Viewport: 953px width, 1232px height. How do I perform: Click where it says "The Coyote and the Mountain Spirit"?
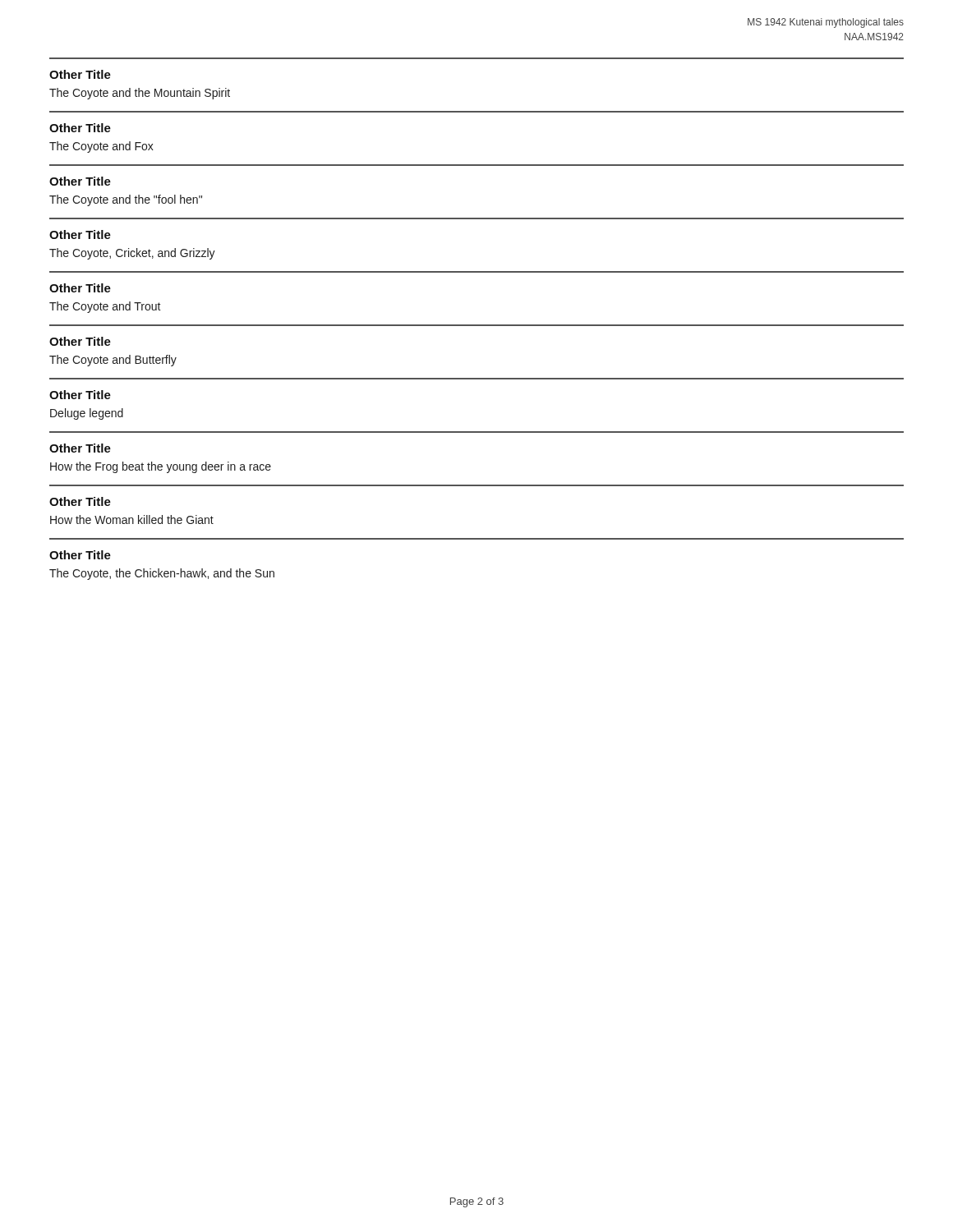tap(140, 93)
